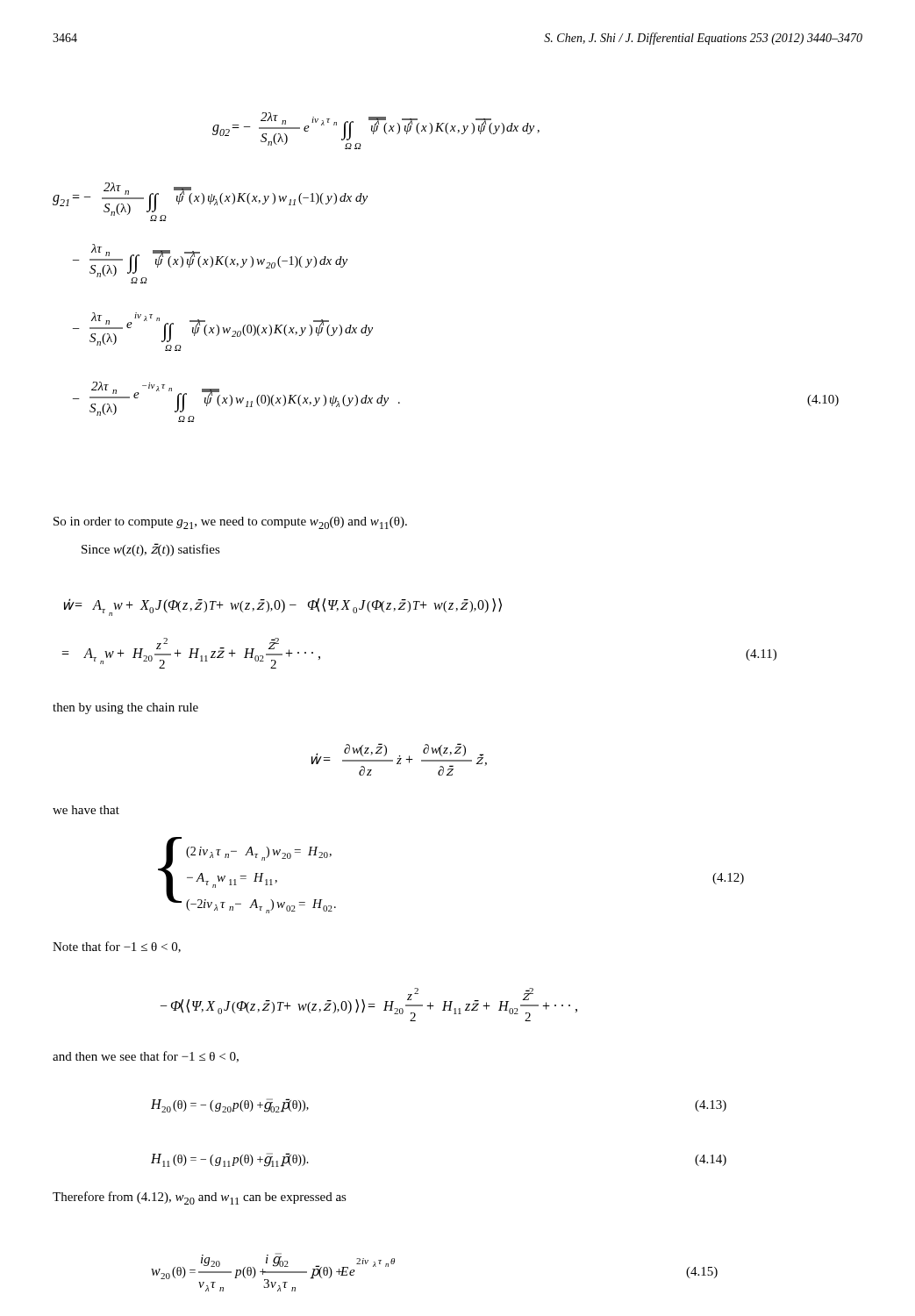Find the formula containing "H 11 (θ) = −"
This screenshot has width=915, height=1316.
pyautogui.click(x=229, y=1161)
